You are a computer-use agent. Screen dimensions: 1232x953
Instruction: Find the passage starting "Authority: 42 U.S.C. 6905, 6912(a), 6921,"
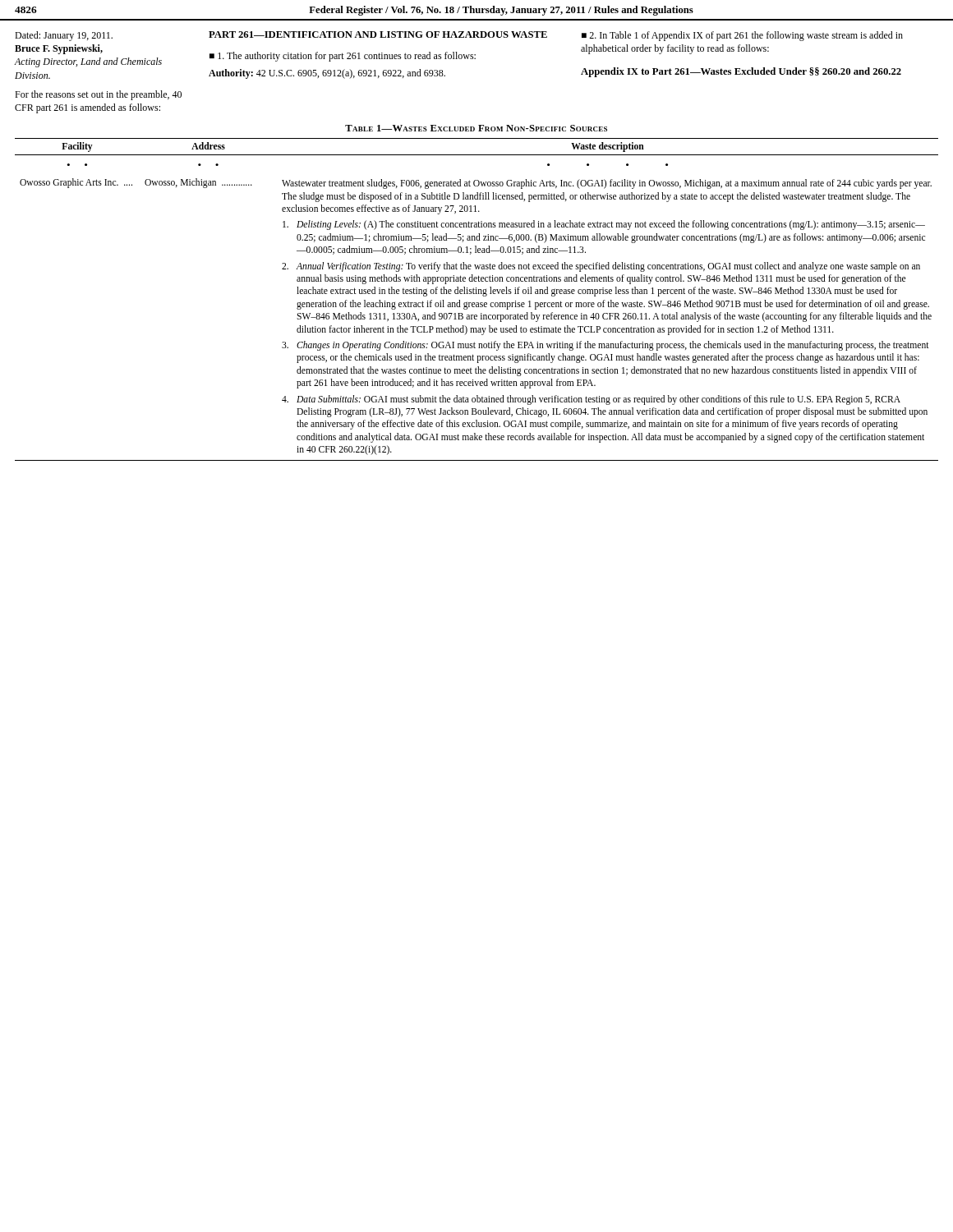coord(327,73)
